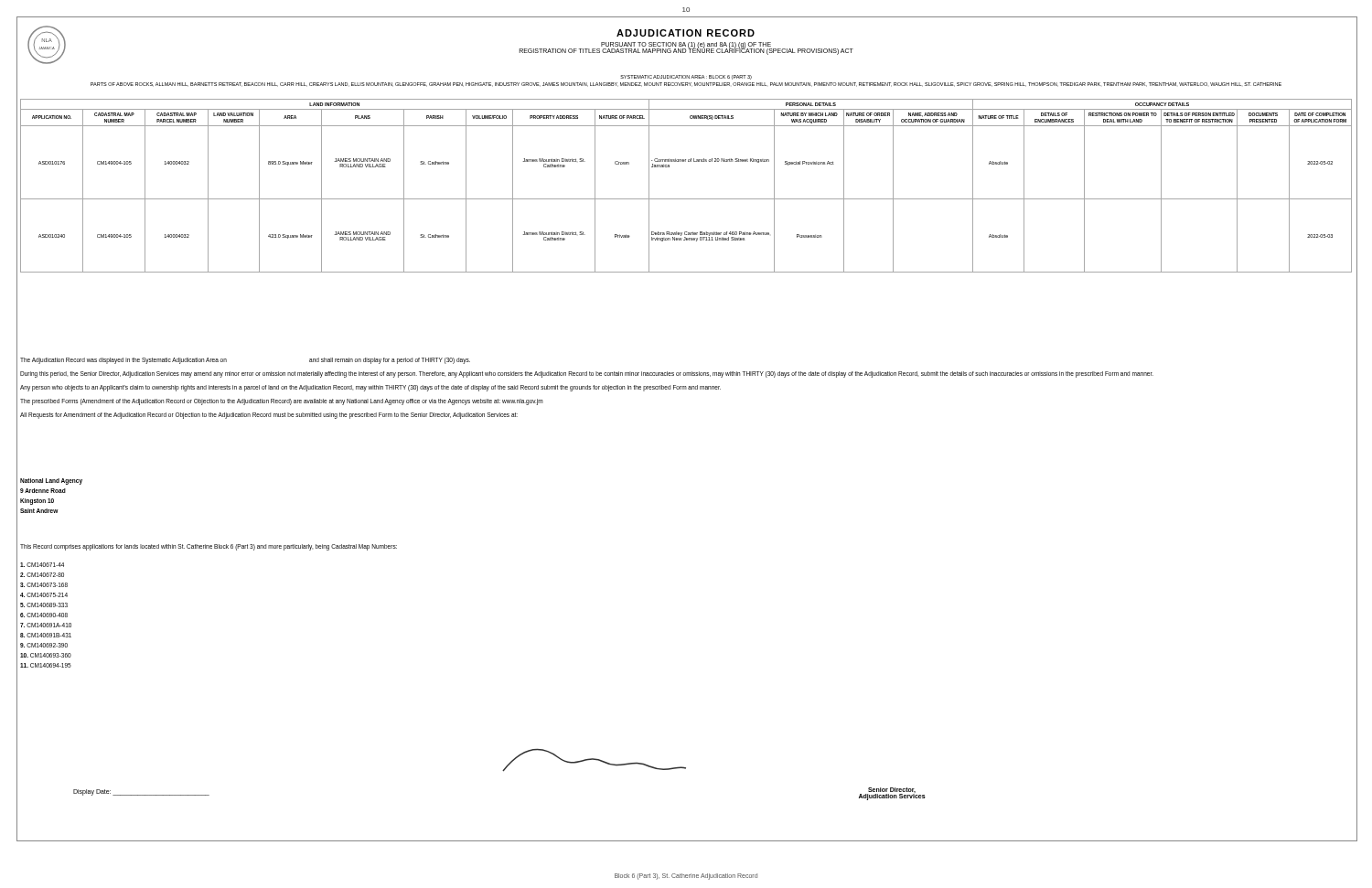
Task: Find the list item with the text "4. CM140675-214"
Action: click(44, 595)
